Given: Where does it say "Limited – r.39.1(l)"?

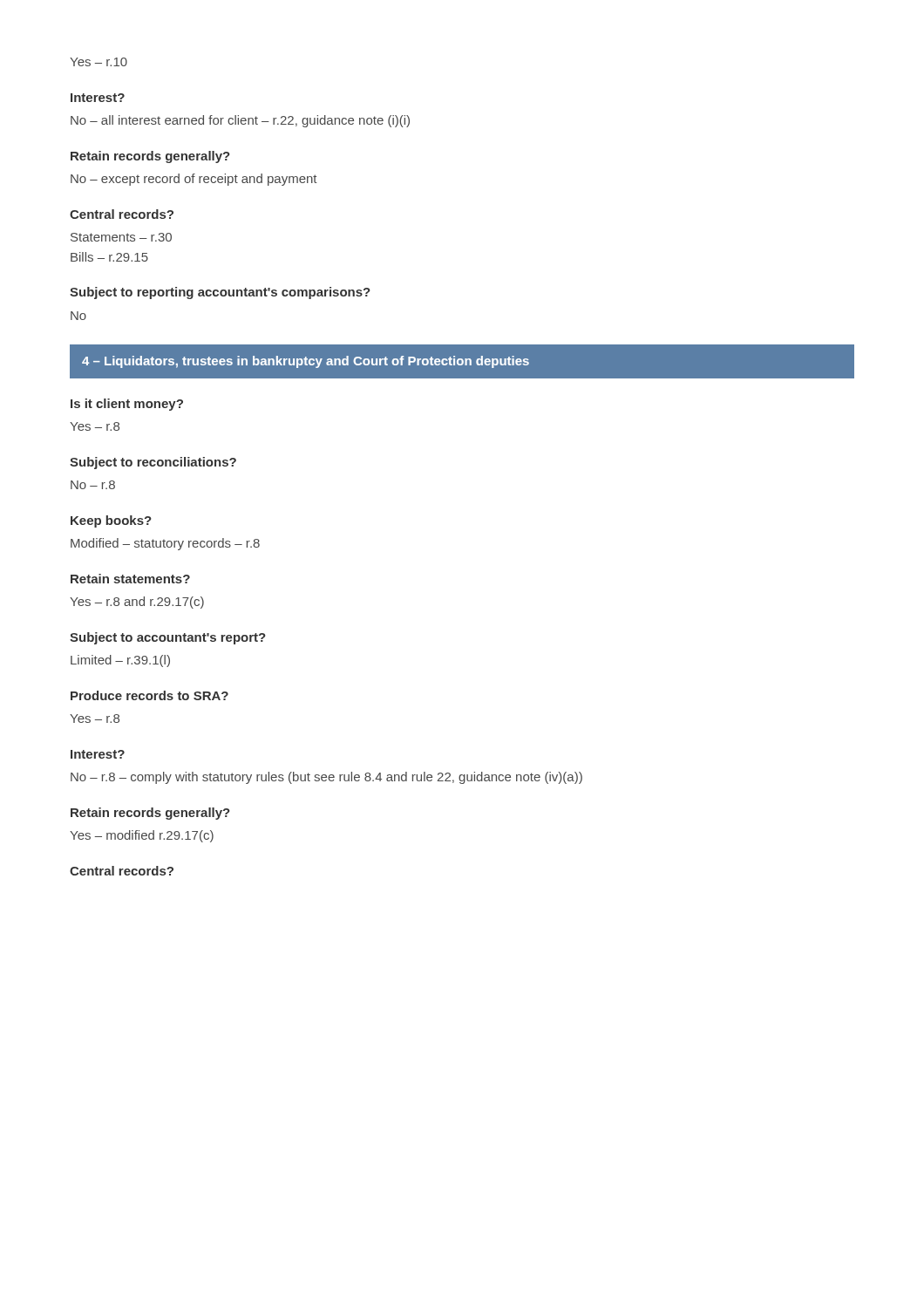Looking at the screenshot, I should pyautogui.click(x=120, y=660).
